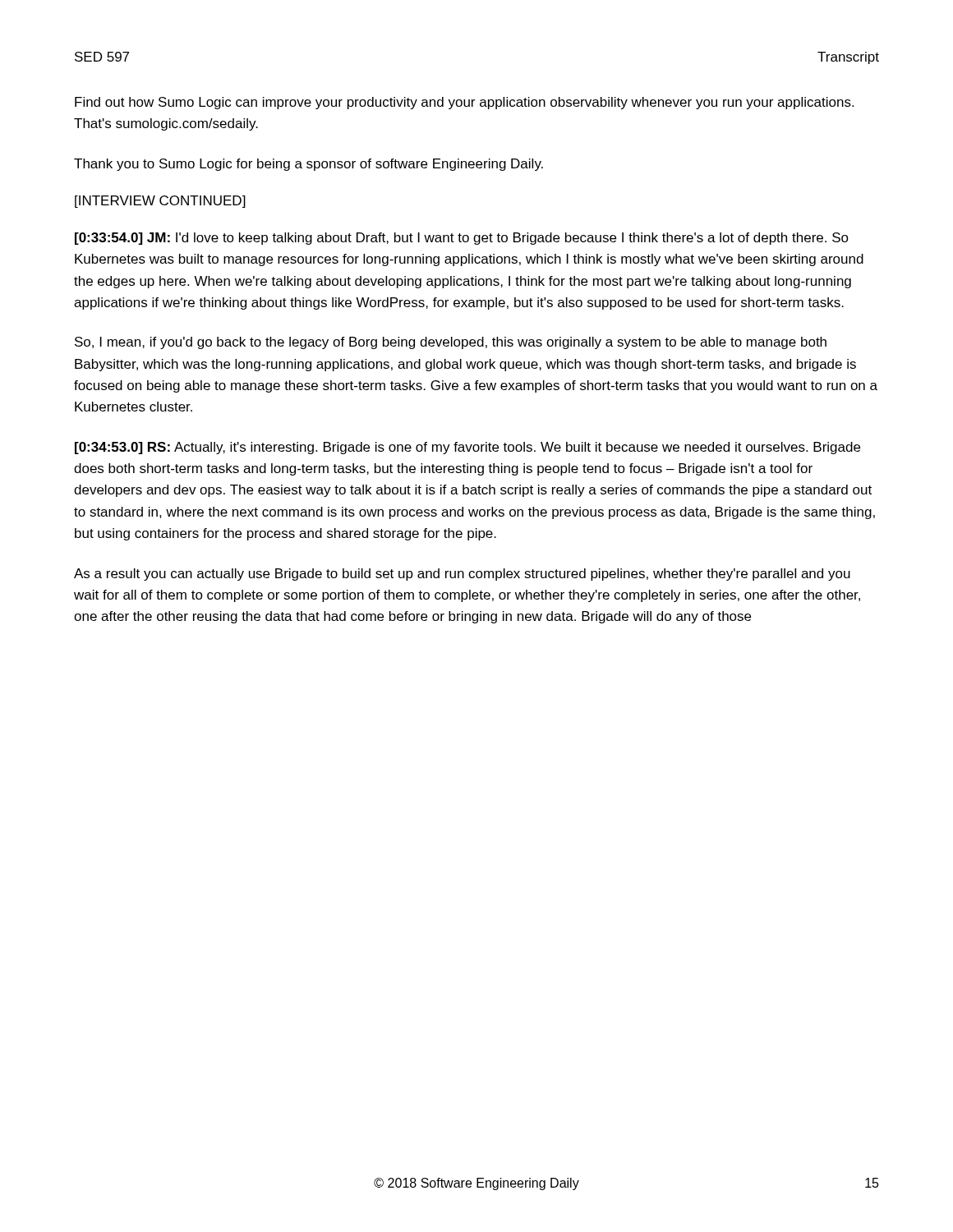Navigate to the text starting "As a result you"

tap(468, 595)
